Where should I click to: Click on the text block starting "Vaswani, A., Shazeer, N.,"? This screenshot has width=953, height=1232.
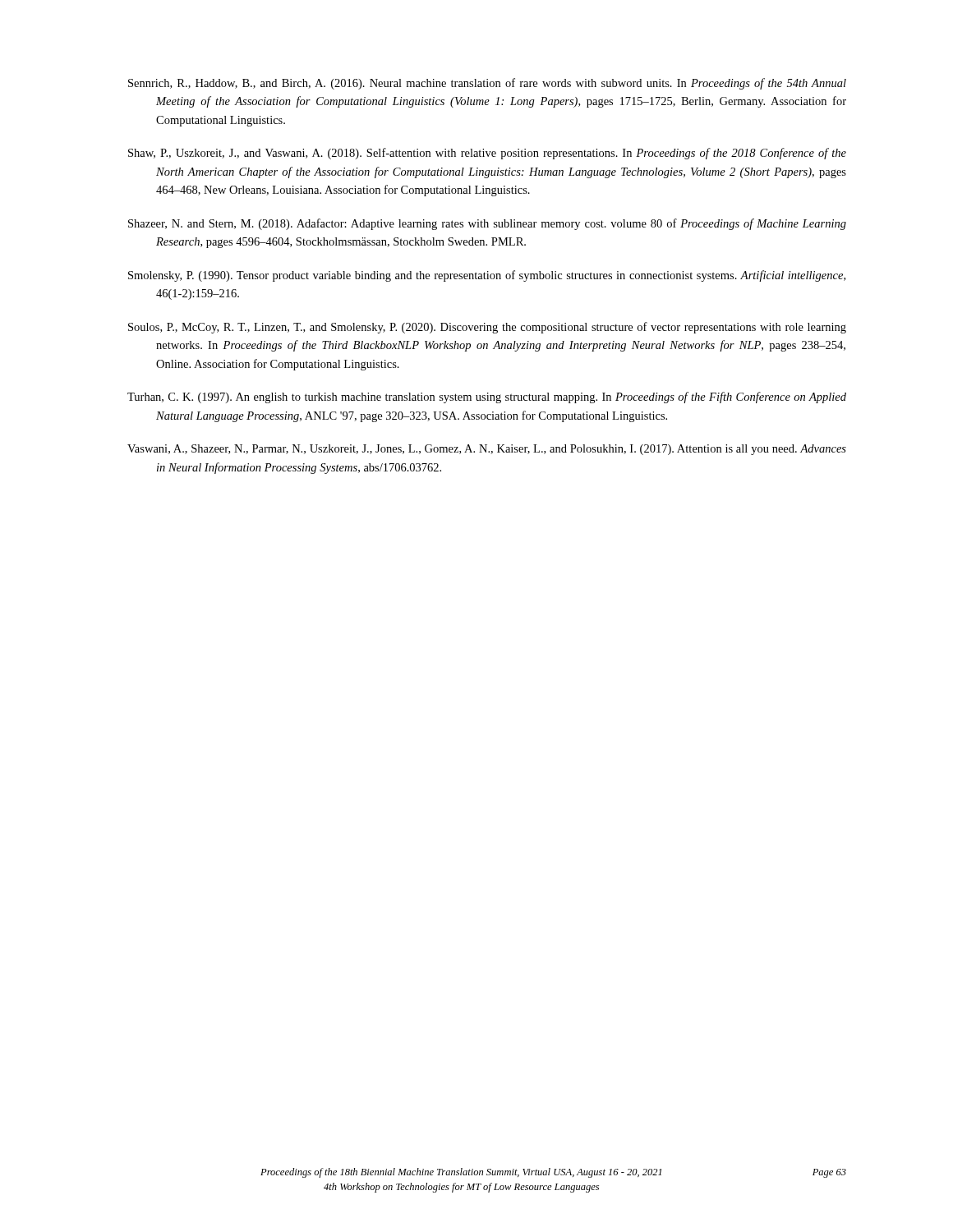[487, 458]
